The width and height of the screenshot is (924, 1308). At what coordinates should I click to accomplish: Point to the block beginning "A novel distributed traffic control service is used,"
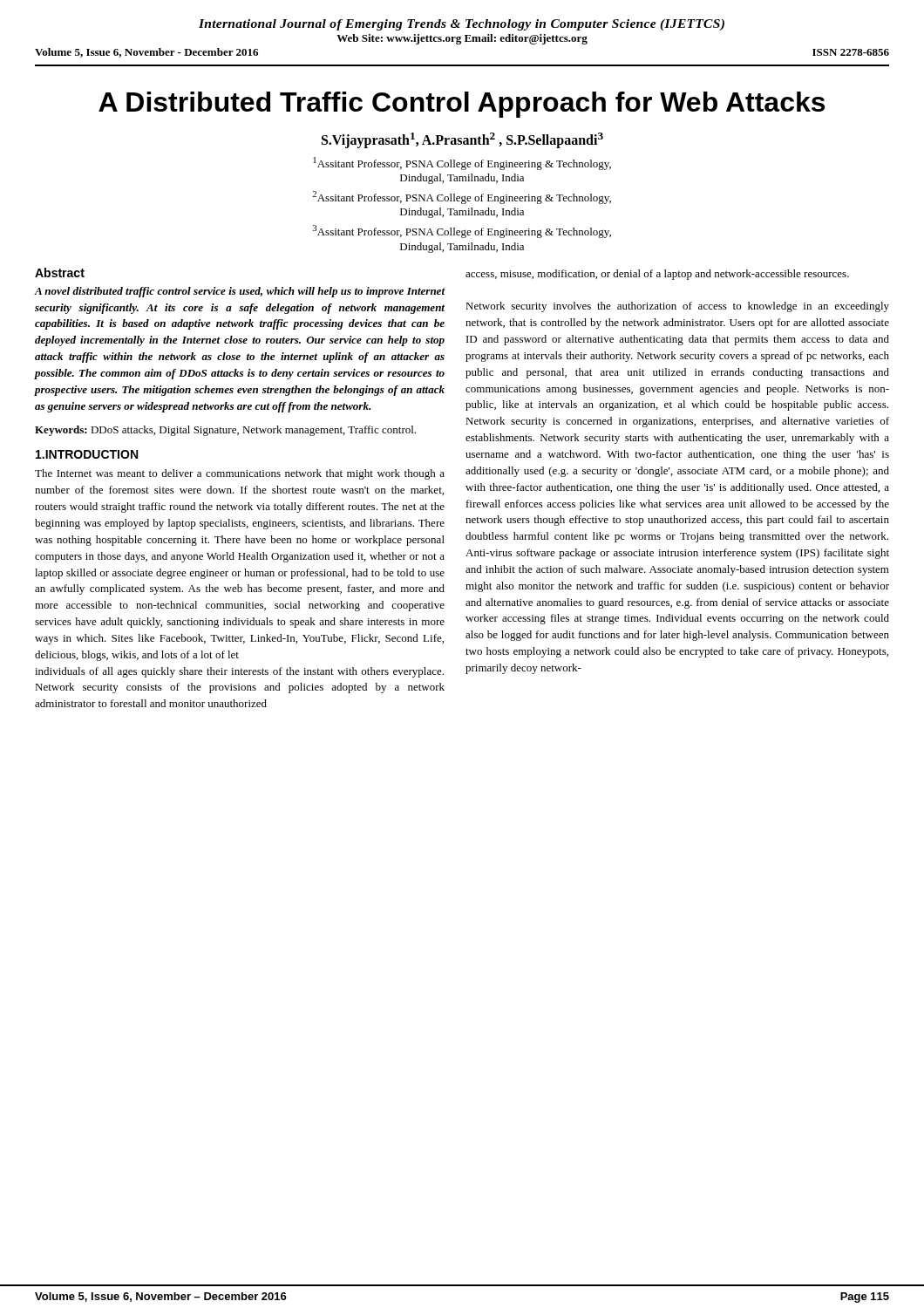(240, 348)
